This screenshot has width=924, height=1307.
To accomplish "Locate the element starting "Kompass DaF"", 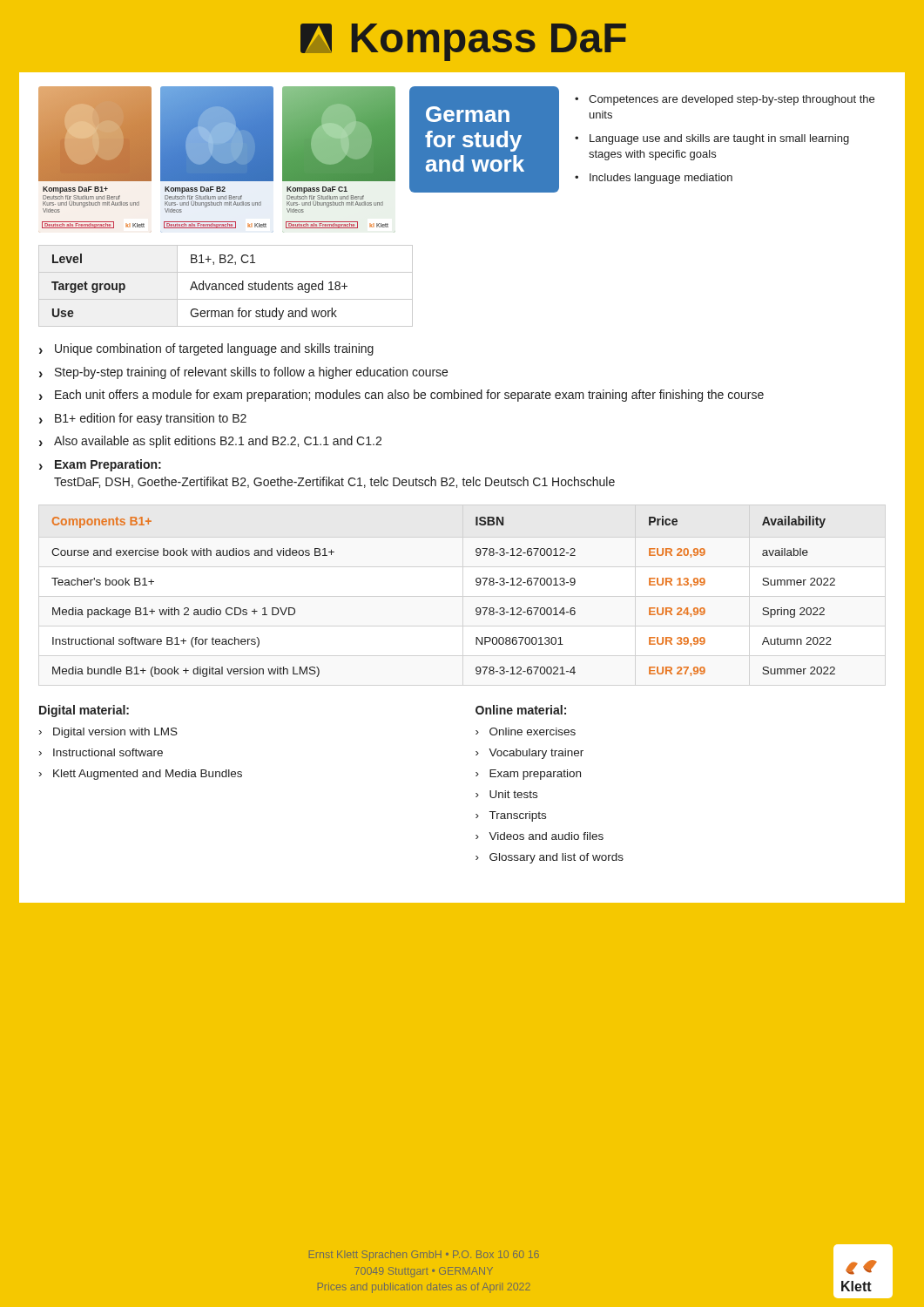I will click(488, 38).
